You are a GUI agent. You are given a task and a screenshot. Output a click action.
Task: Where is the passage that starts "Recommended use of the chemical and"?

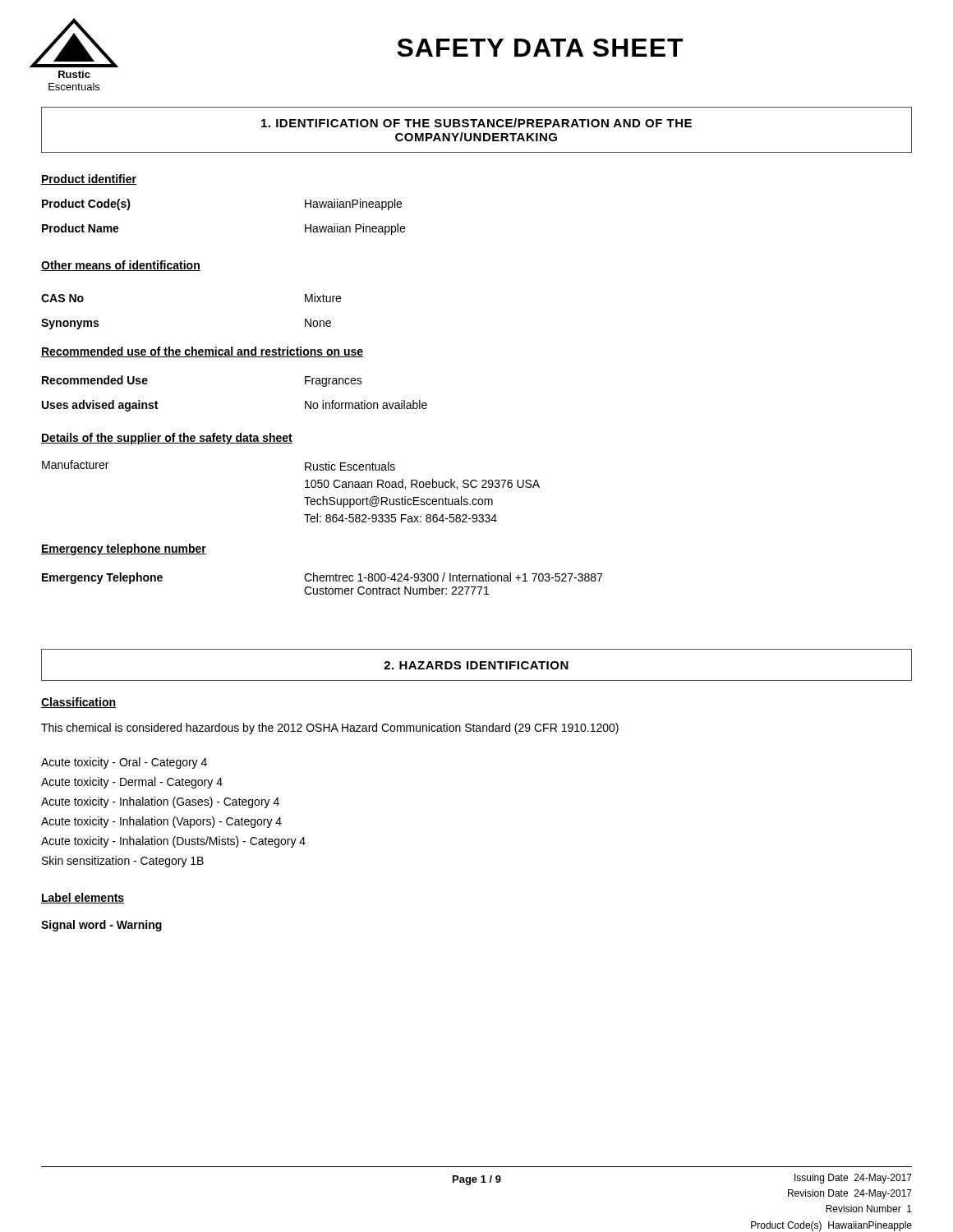point(202,352)
